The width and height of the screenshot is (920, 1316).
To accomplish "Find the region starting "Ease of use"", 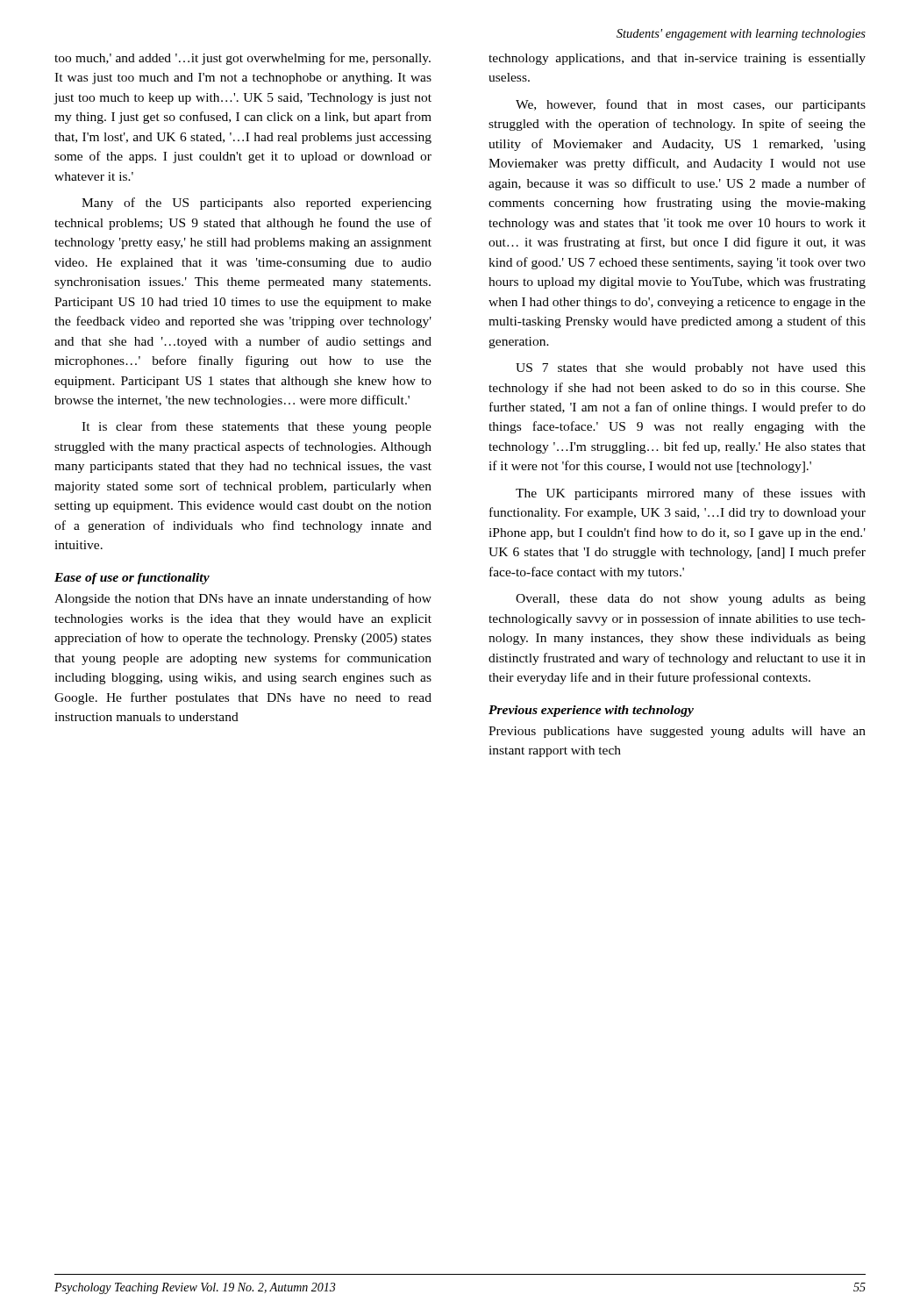I will pyautogui.click(x=132, y=577).
